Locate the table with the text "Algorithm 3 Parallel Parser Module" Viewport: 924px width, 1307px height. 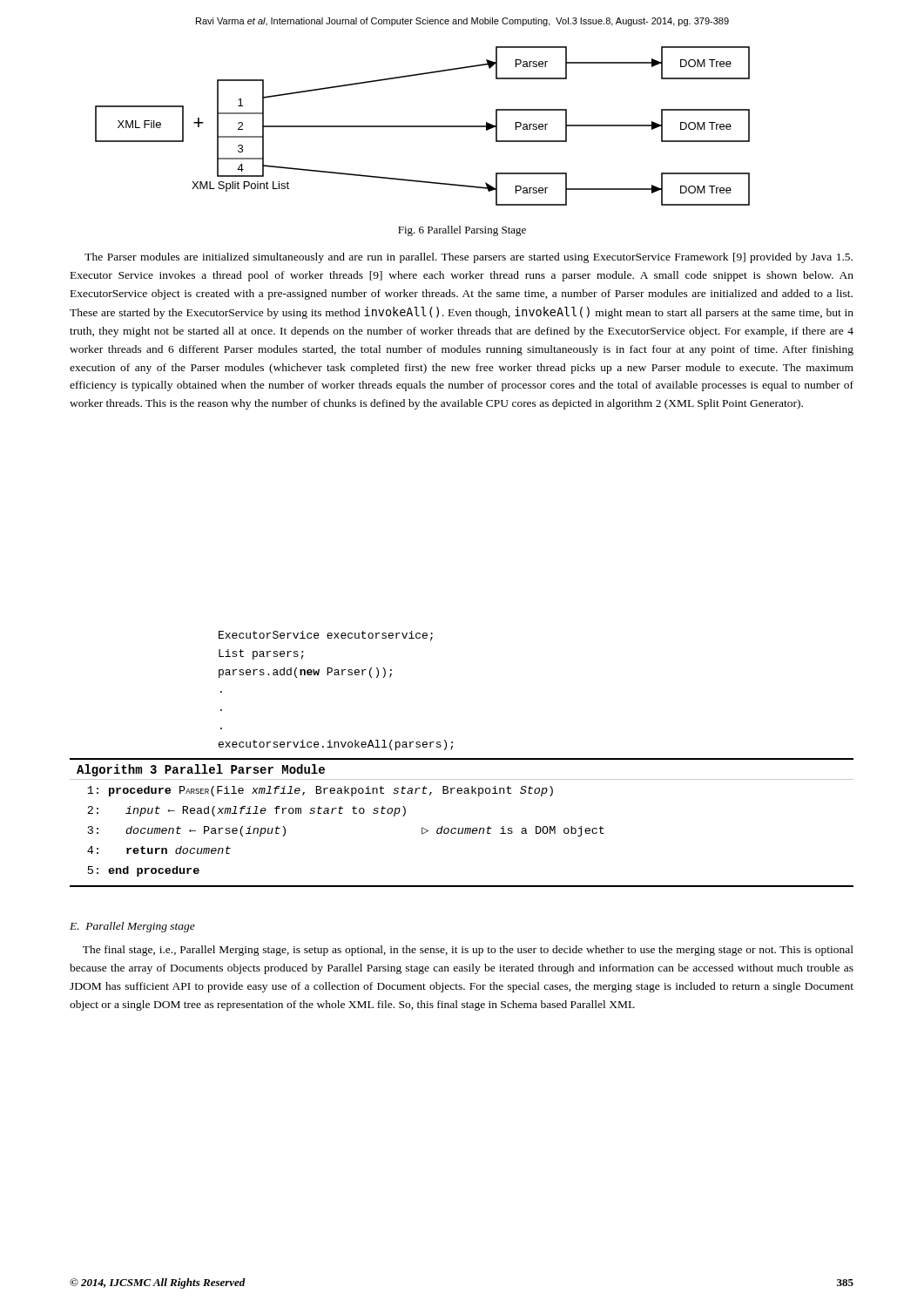click(x=462, y=822)
